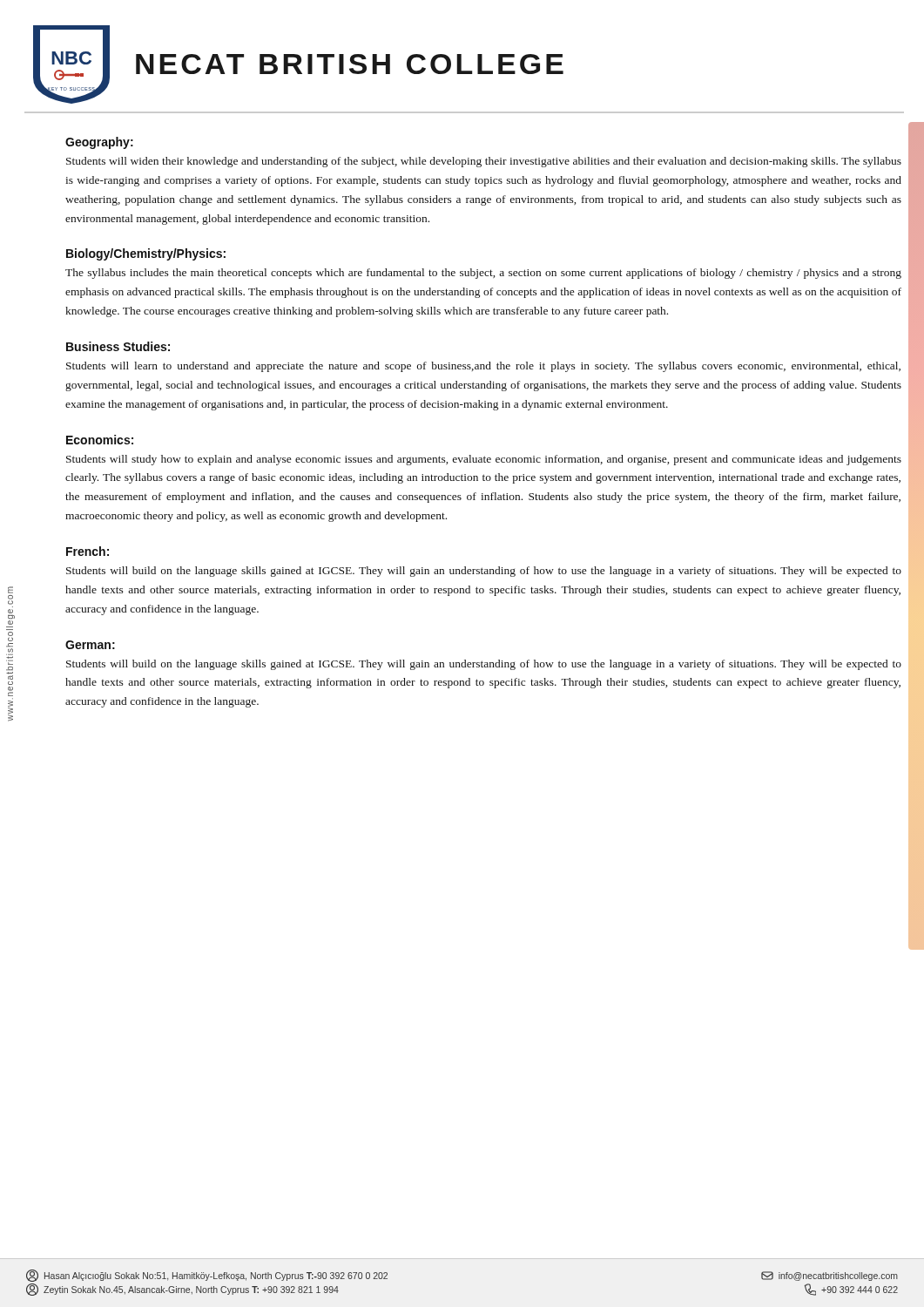The image size is (924, 1307).
Task: Click on the text starting "The syllabus includes the"
Action: 483,292
